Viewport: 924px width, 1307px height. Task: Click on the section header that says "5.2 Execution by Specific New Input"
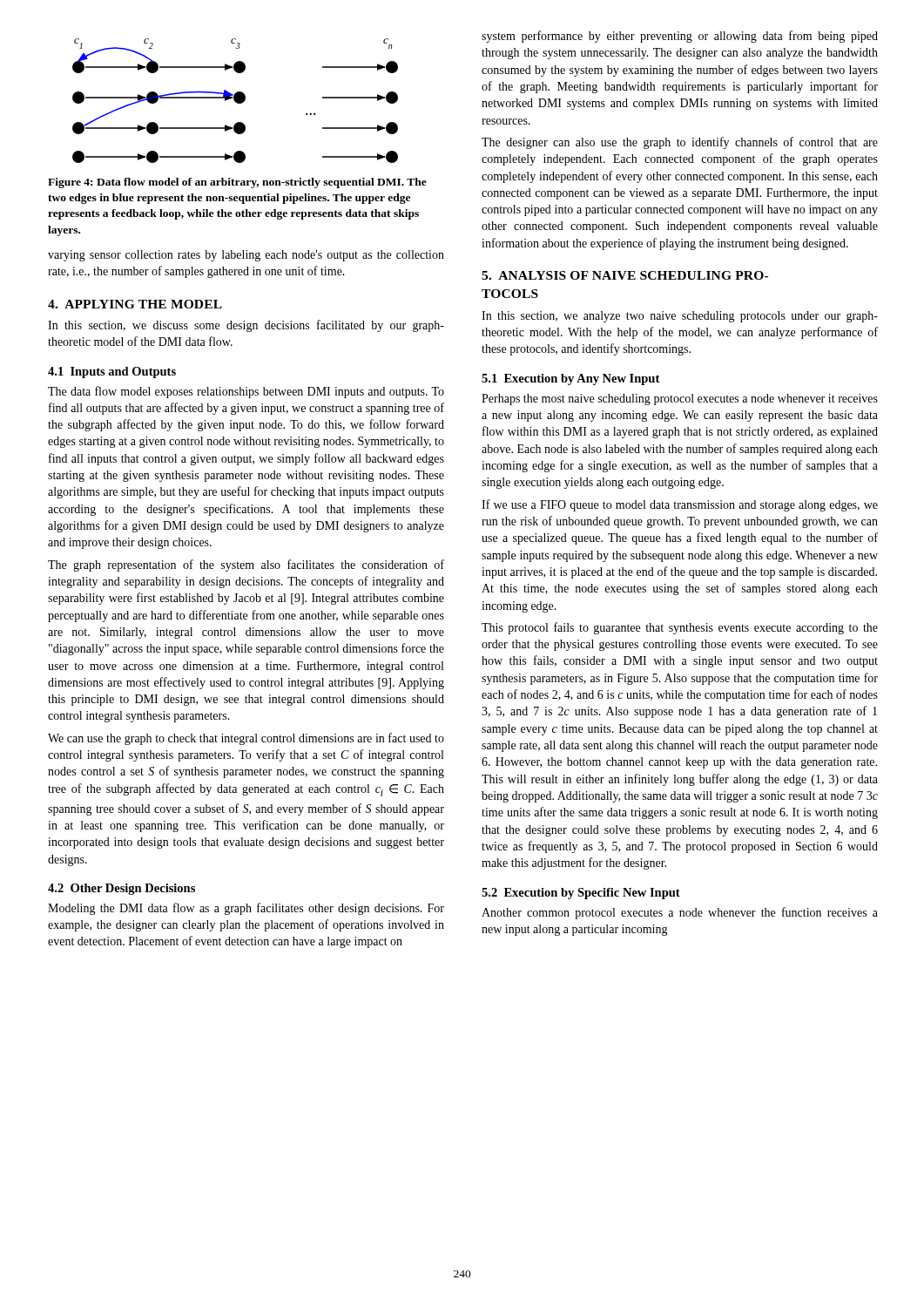point(581,892)
